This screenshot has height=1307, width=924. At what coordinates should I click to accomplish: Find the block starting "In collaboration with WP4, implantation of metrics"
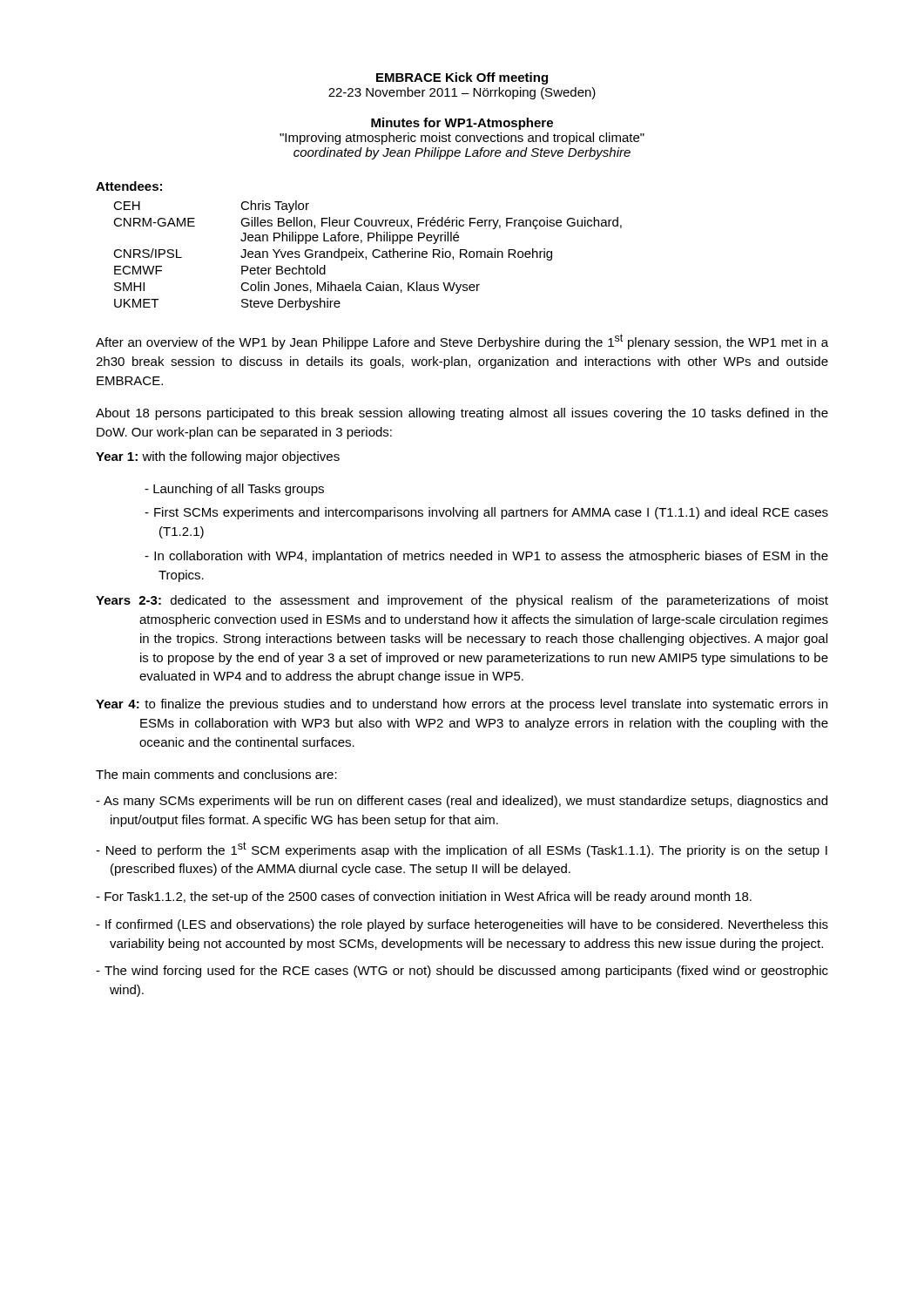491,565
